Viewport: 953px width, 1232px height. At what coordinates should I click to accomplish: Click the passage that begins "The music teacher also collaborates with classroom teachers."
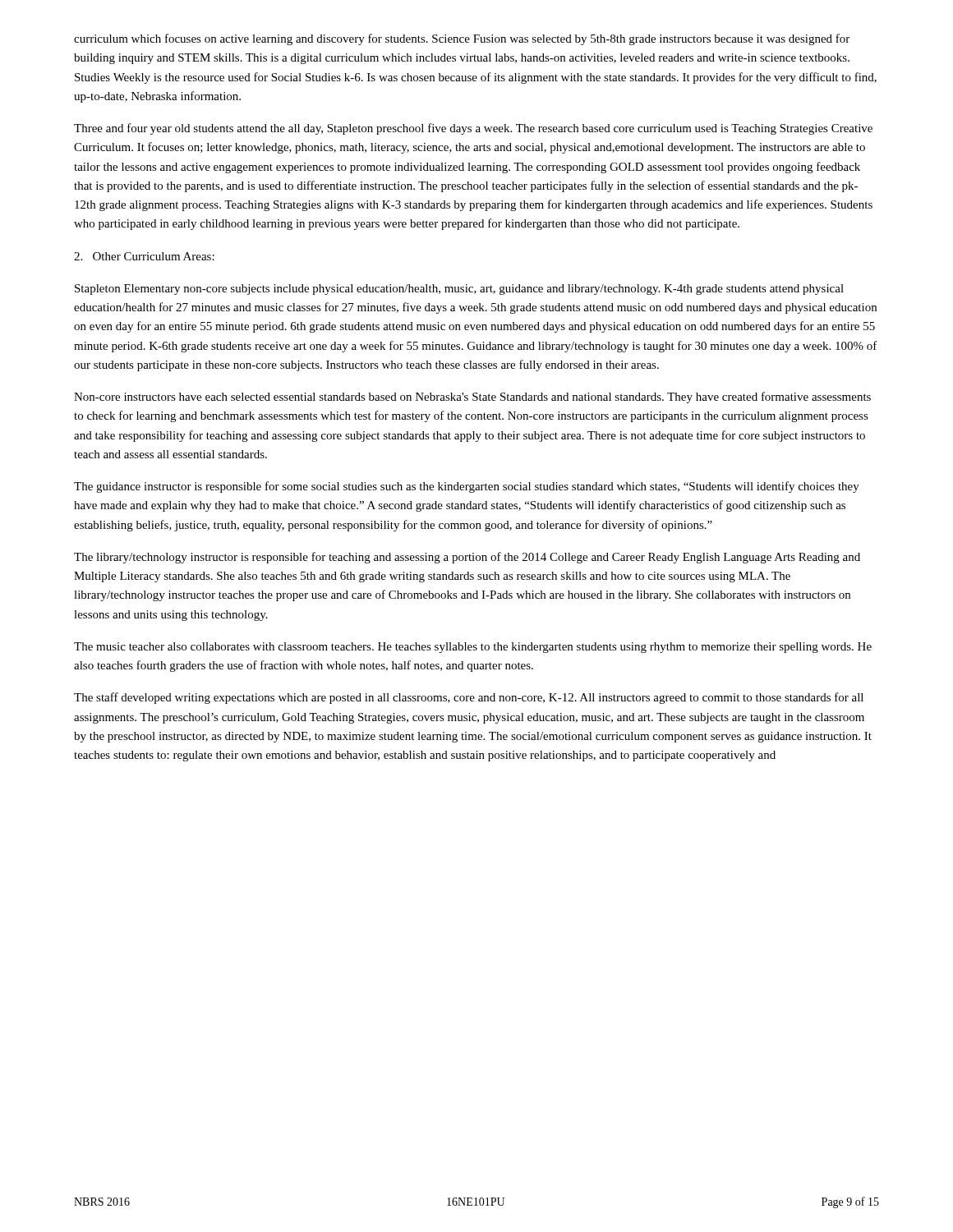coord(473,656)
